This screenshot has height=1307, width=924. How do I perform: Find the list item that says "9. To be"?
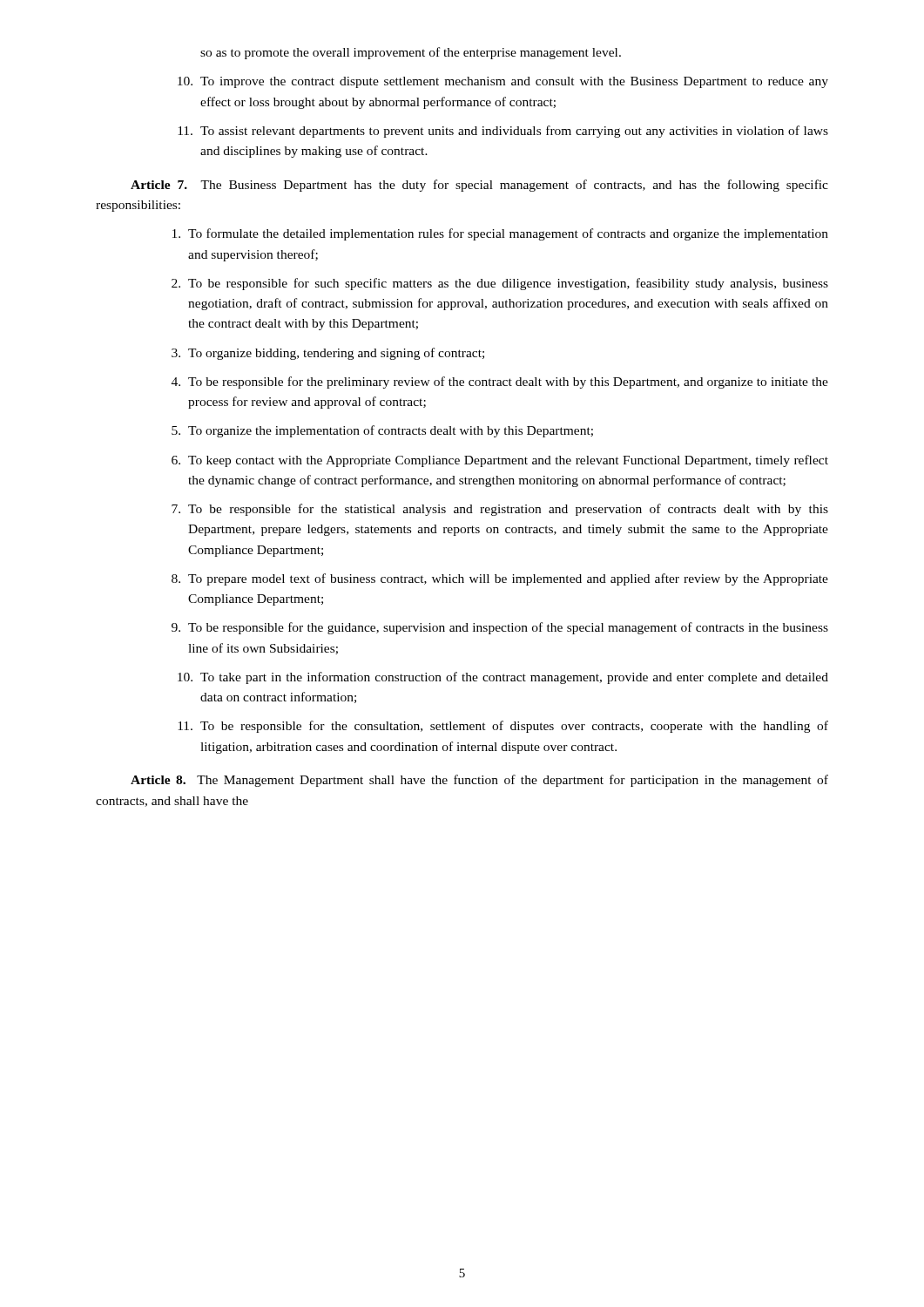488,637
